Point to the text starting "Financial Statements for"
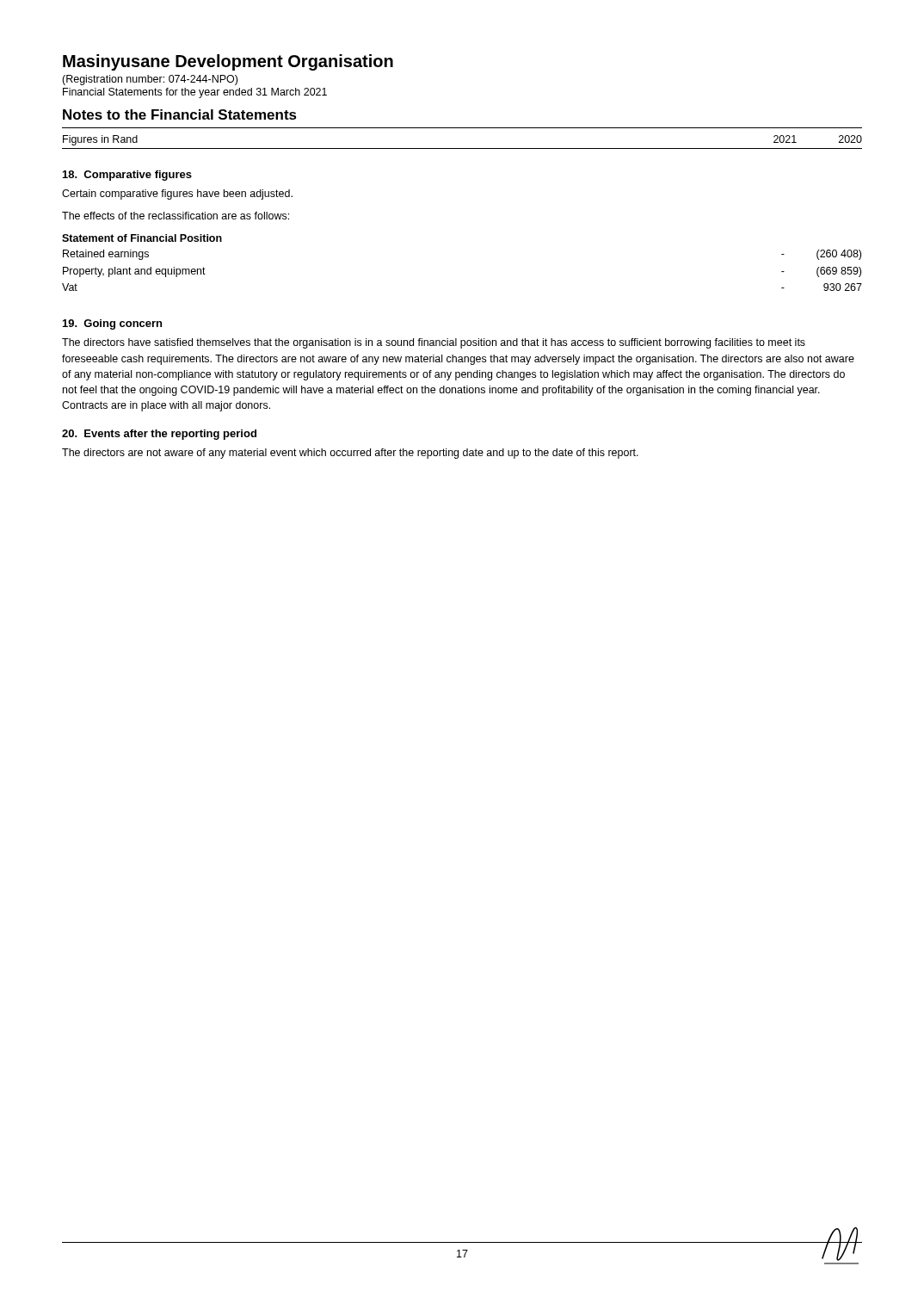The height and width of the screenshot is (1291, 924). click(195, 92)
